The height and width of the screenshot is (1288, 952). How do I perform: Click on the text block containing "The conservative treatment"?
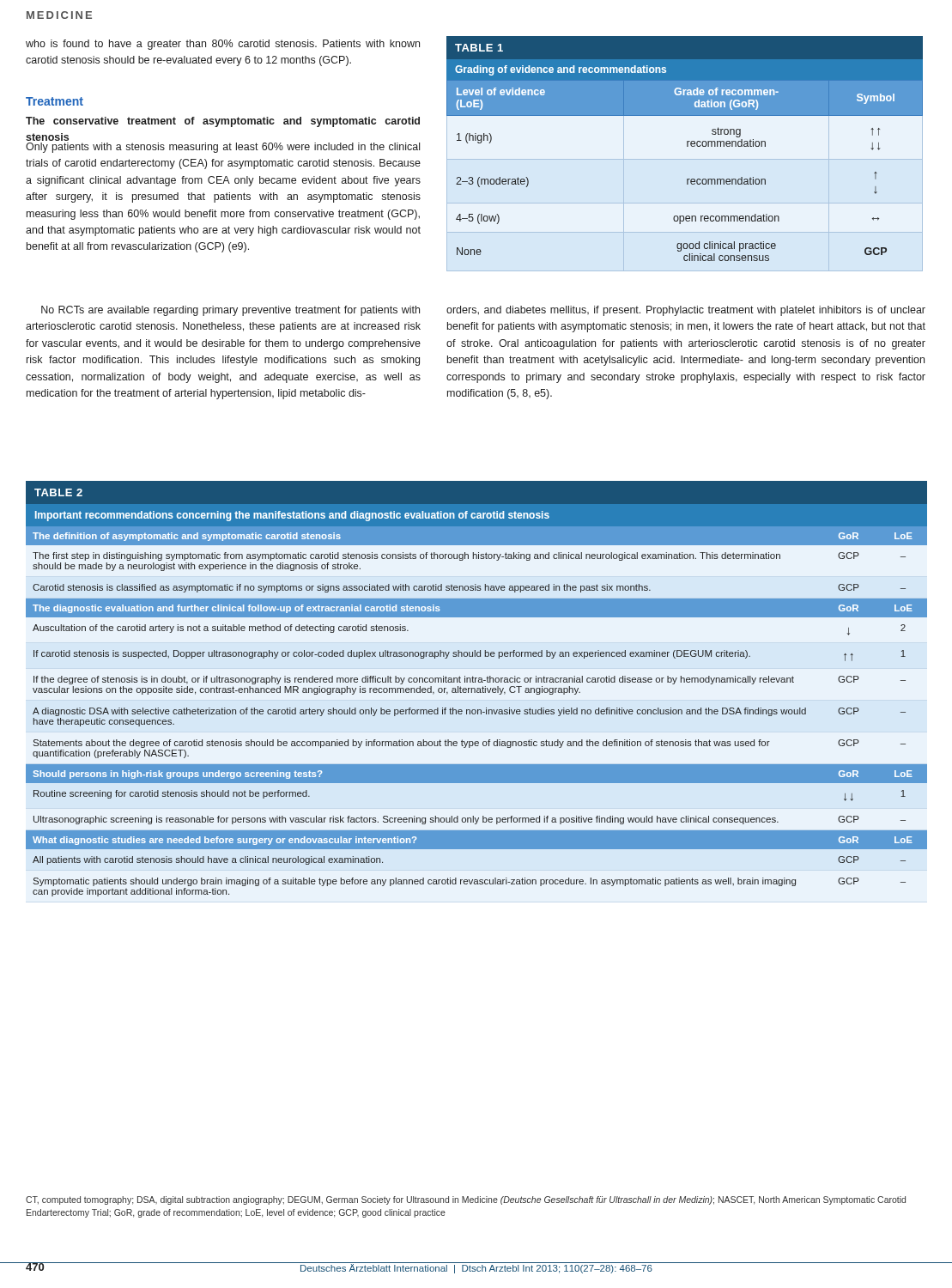[x=223, y=129]
